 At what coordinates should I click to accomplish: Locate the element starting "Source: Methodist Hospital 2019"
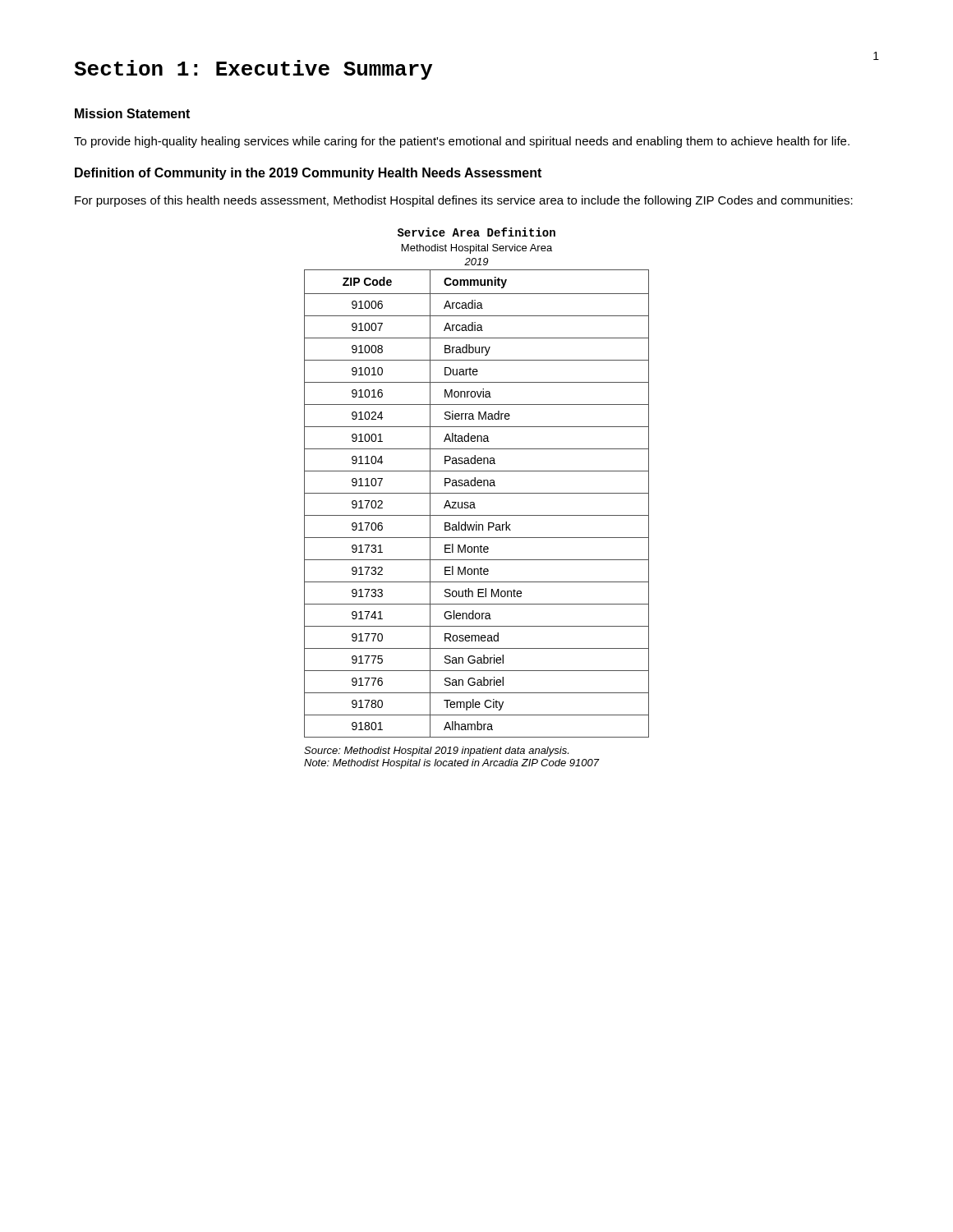click(x=451, y=756)
